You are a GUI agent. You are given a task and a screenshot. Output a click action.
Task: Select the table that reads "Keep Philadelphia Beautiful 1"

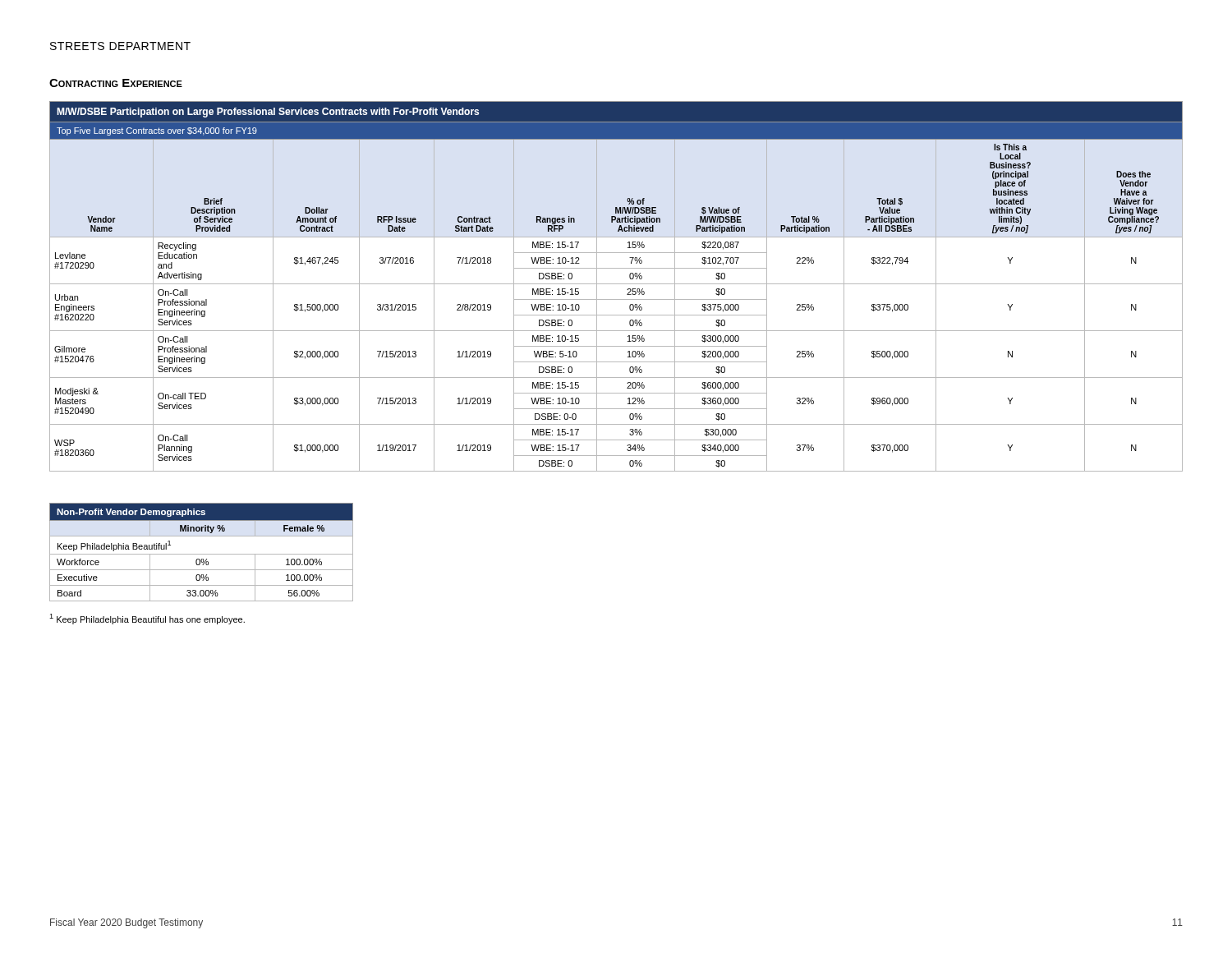coord(201,552)
